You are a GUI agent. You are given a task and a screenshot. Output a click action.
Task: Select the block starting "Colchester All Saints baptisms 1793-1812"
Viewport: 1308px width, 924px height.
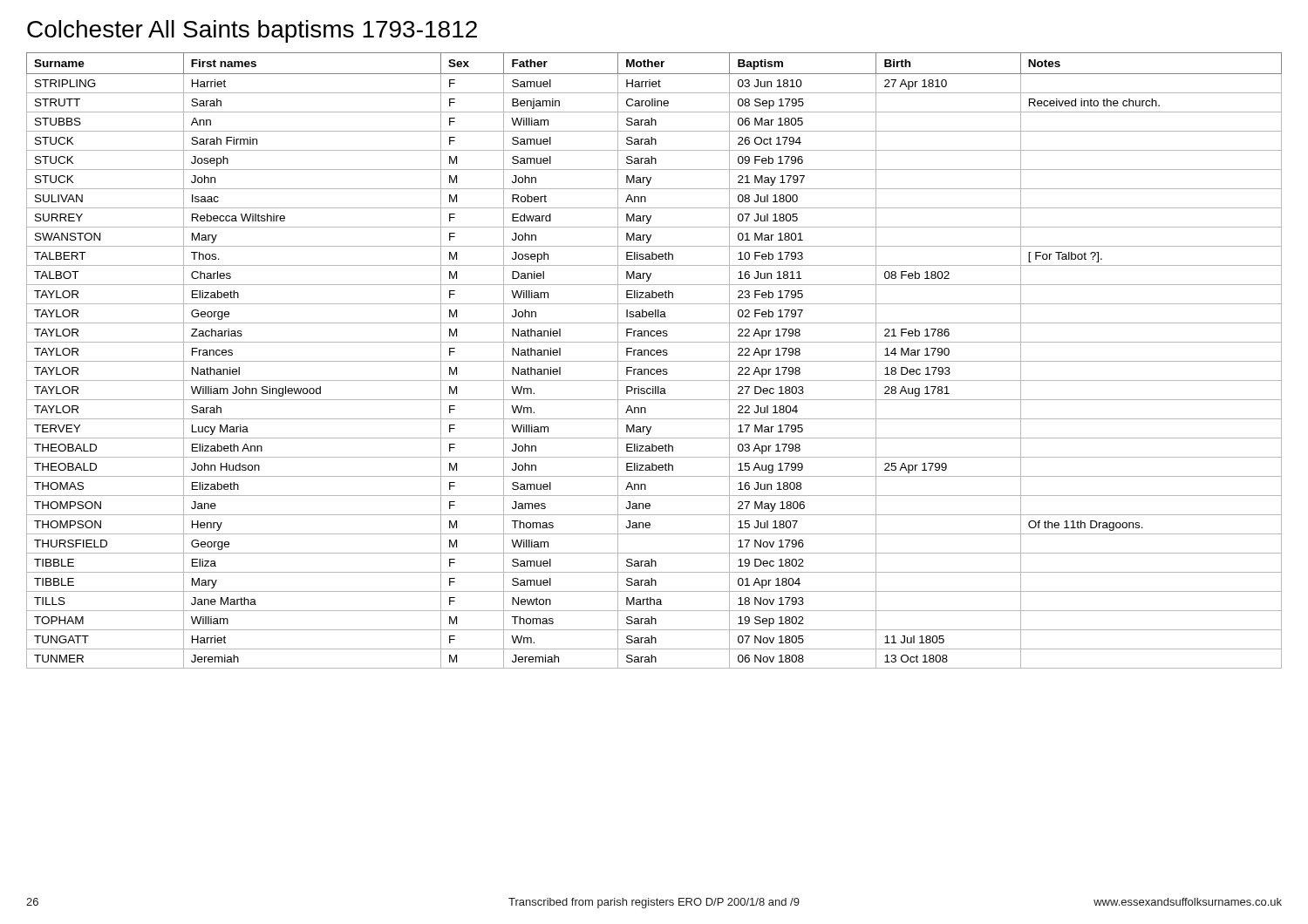click(x=252, y=29)
